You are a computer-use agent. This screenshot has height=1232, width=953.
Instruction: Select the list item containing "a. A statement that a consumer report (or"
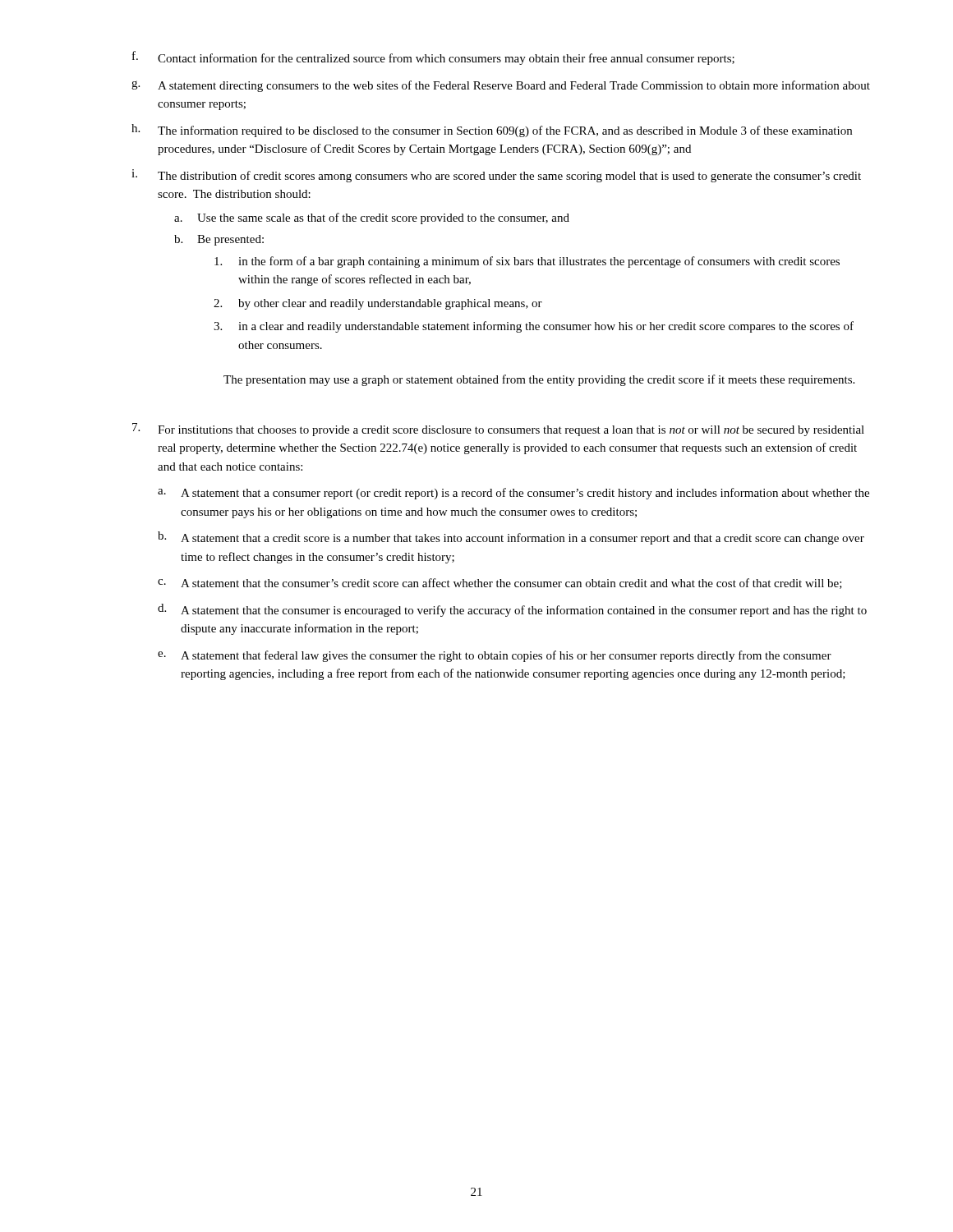(x=514, y=502)
